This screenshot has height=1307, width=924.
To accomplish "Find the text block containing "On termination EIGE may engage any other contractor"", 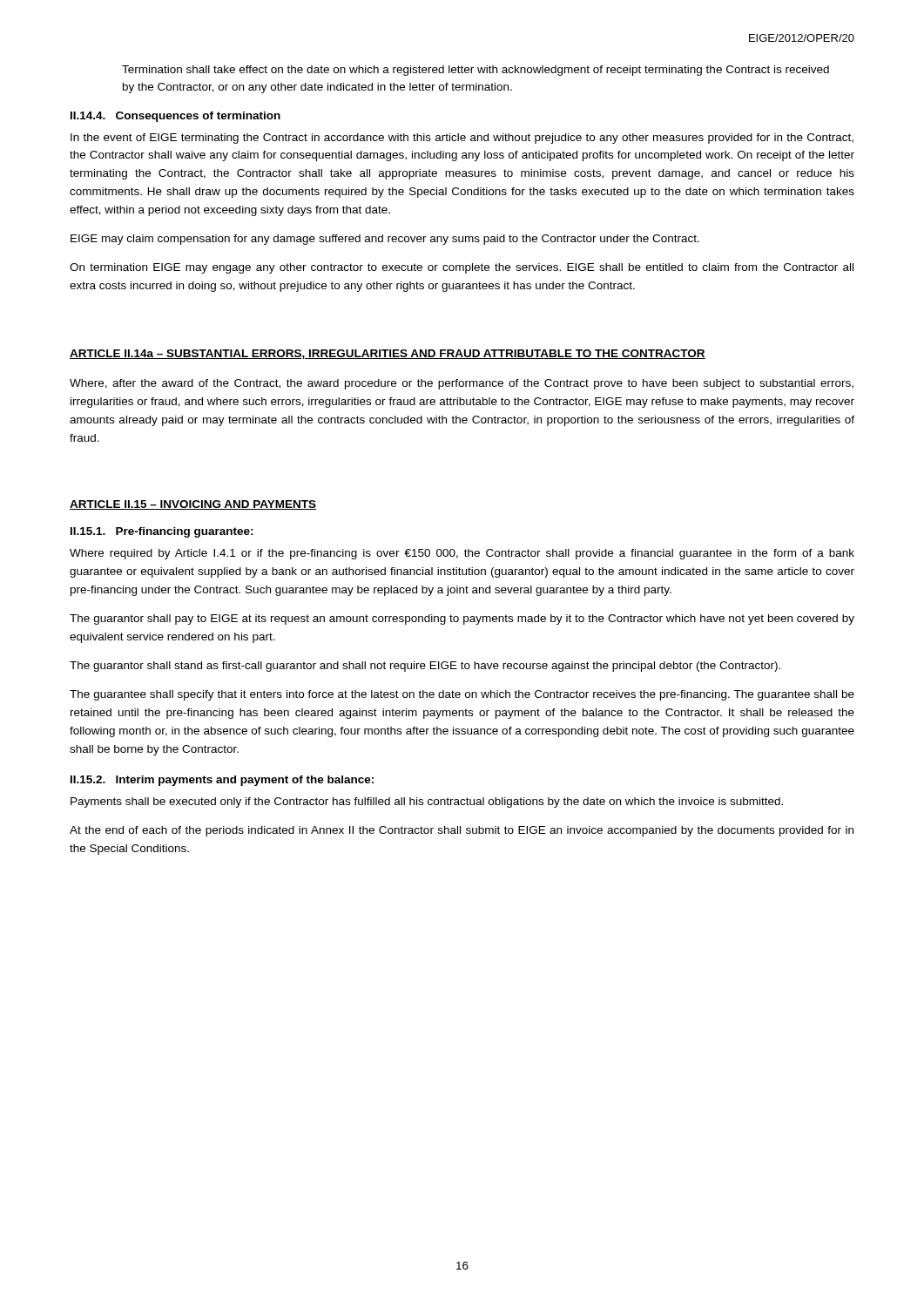I will point(462,276).
